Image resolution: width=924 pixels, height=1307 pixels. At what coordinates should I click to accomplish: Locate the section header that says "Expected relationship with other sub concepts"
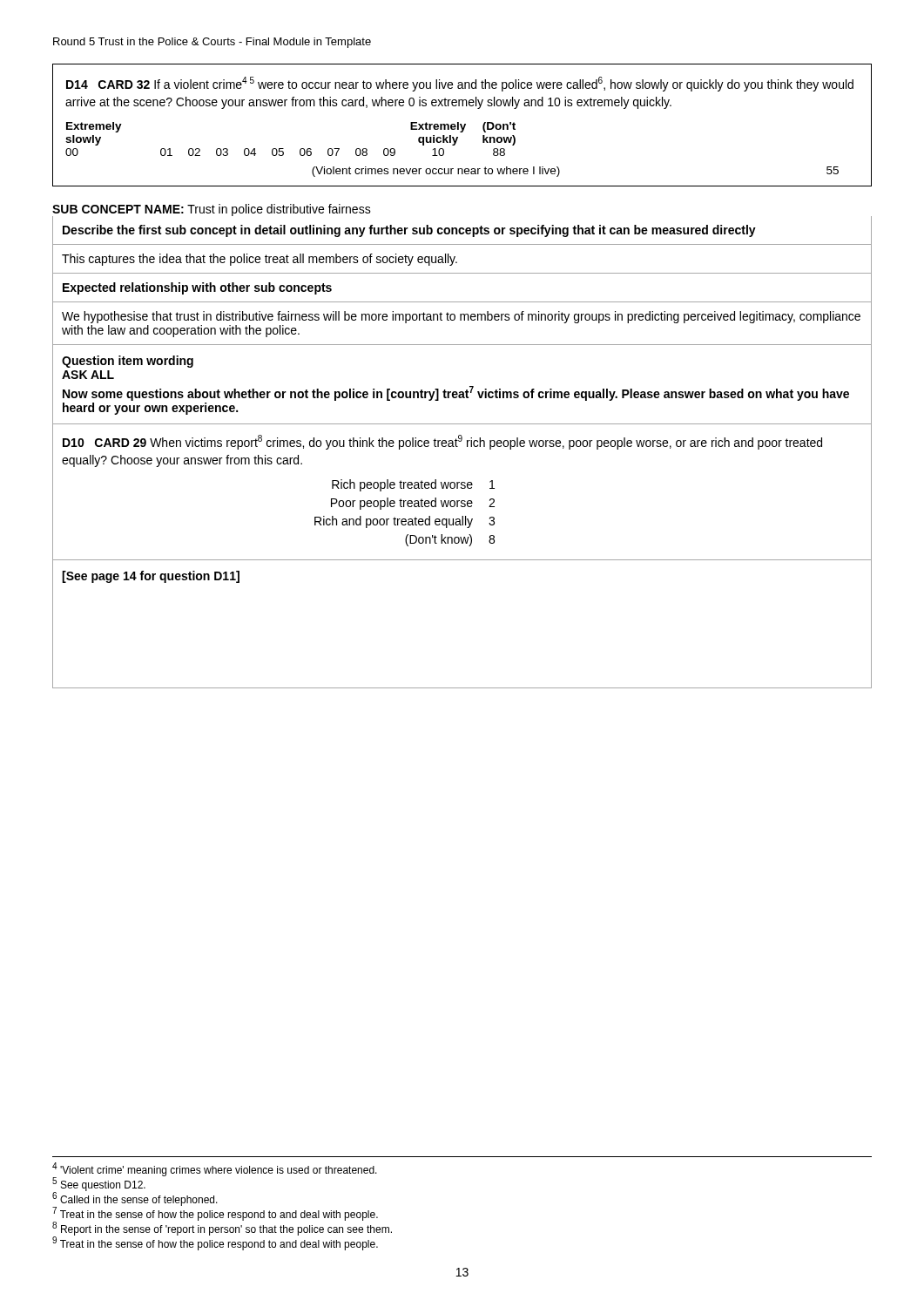coord(197,288)
